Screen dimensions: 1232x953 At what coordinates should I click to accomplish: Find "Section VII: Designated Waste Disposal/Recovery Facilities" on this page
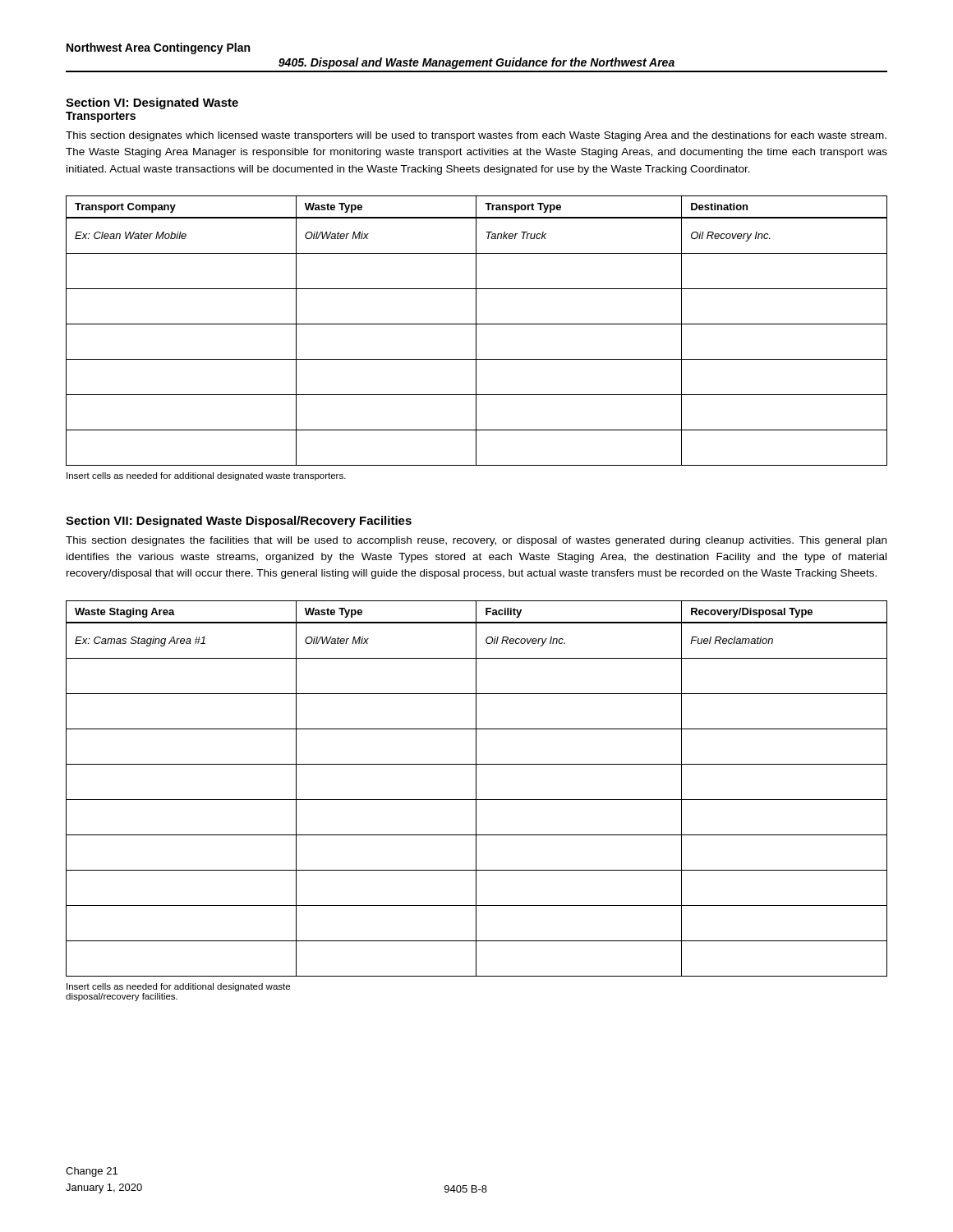239,522
